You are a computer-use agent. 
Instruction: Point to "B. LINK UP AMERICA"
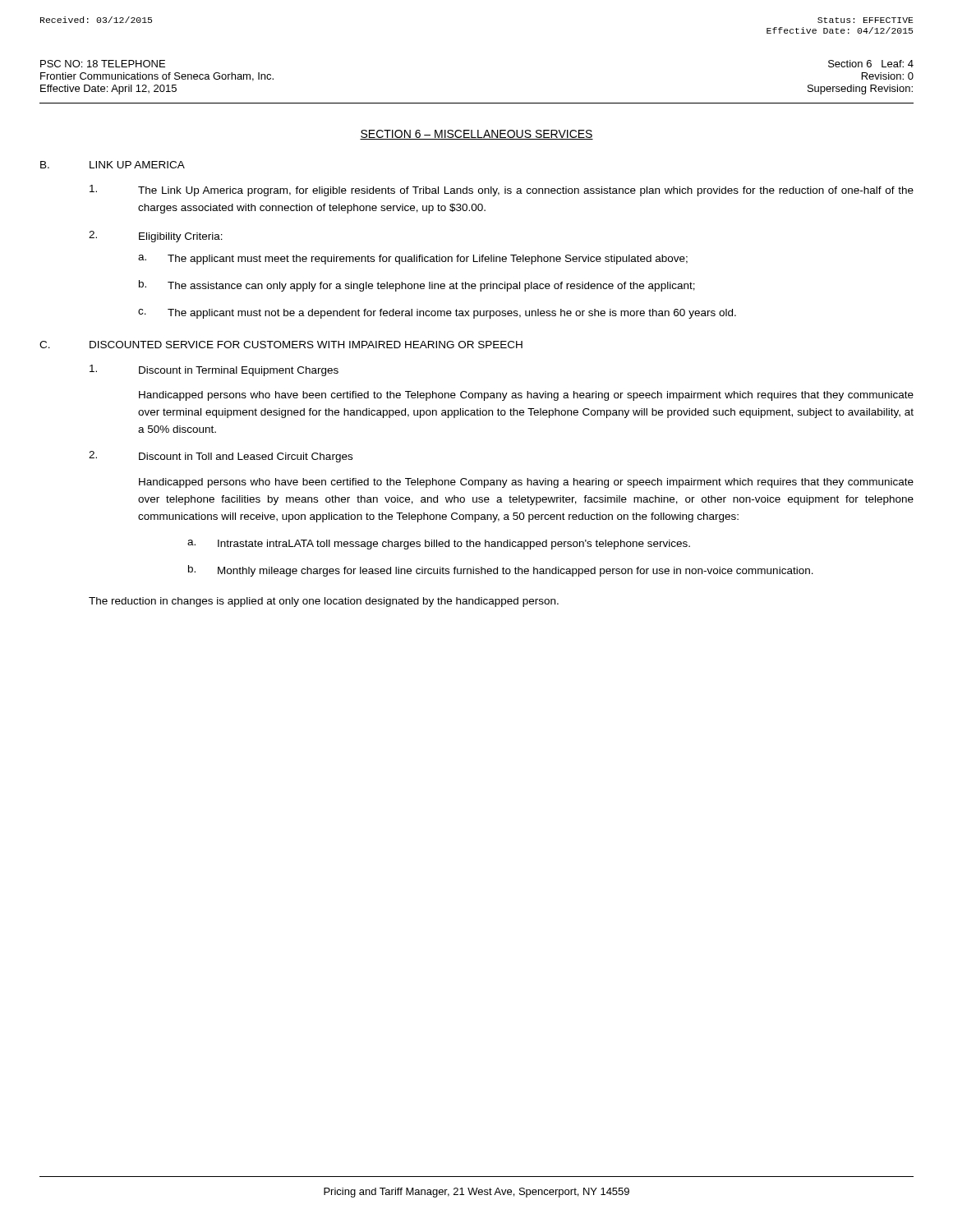pyautogui.click(x=112, y=165)
